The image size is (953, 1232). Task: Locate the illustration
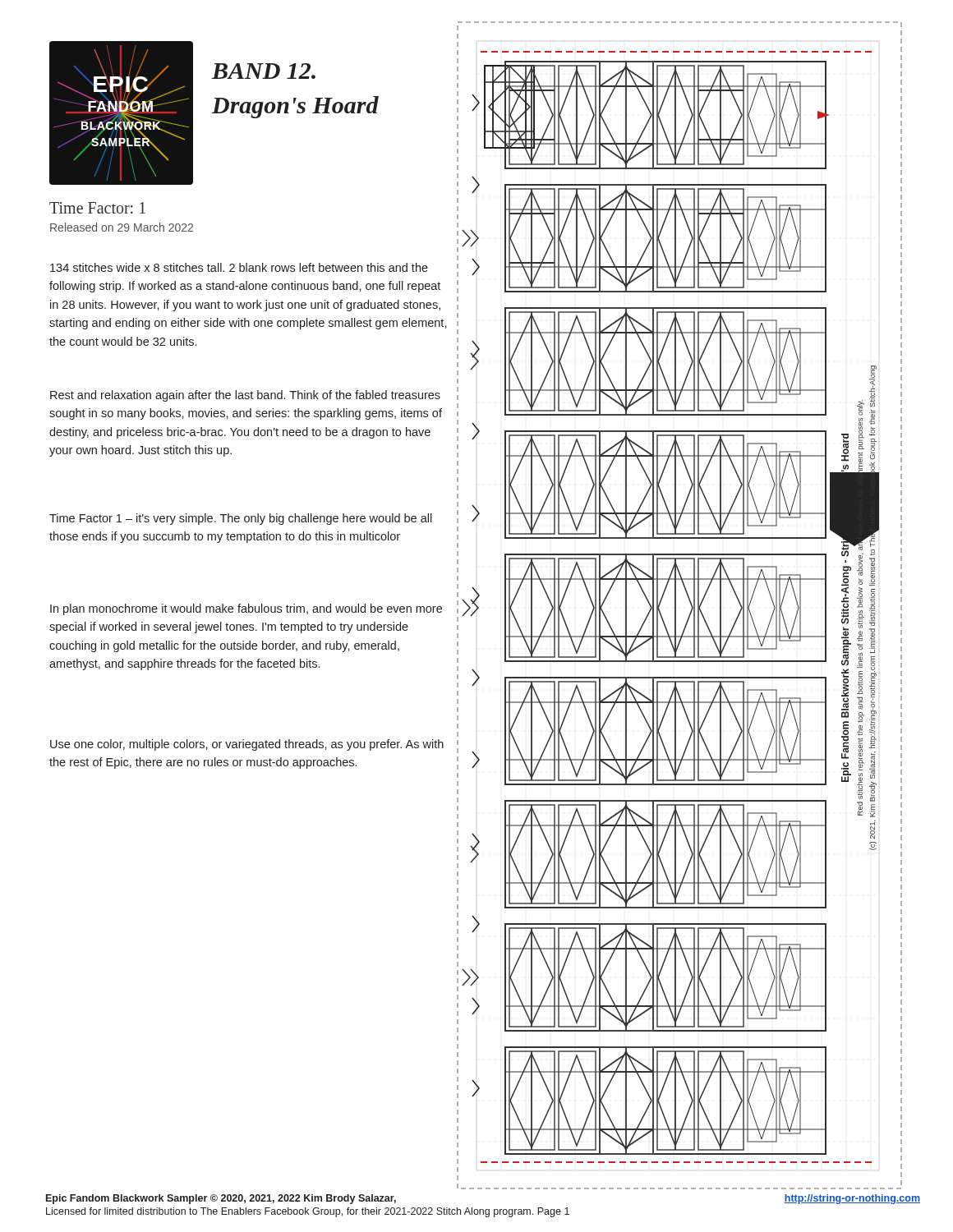pos(686,608)
